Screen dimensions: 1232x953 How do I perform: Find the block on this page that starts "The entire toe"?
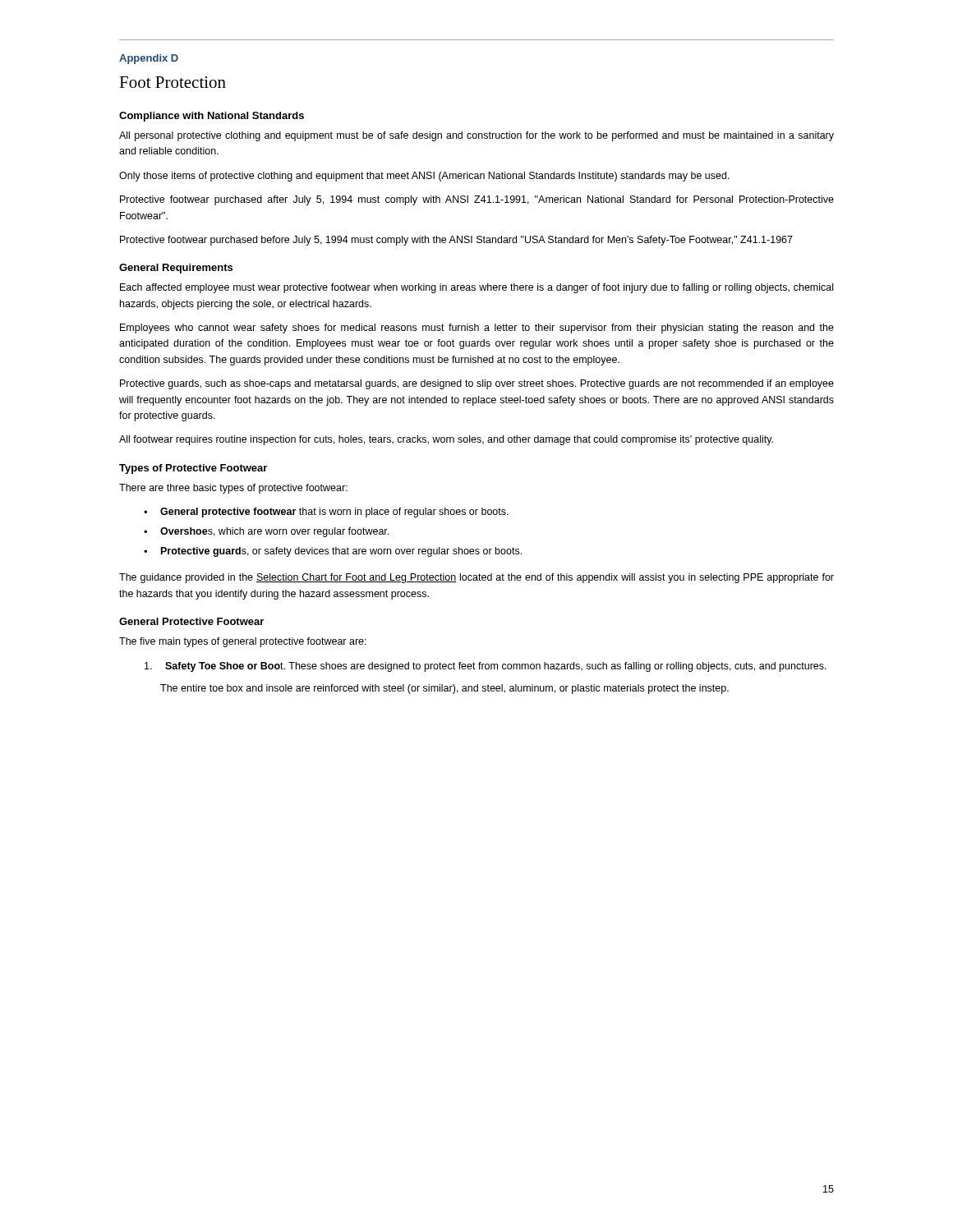pyautogui.click(x=445, y=688)
